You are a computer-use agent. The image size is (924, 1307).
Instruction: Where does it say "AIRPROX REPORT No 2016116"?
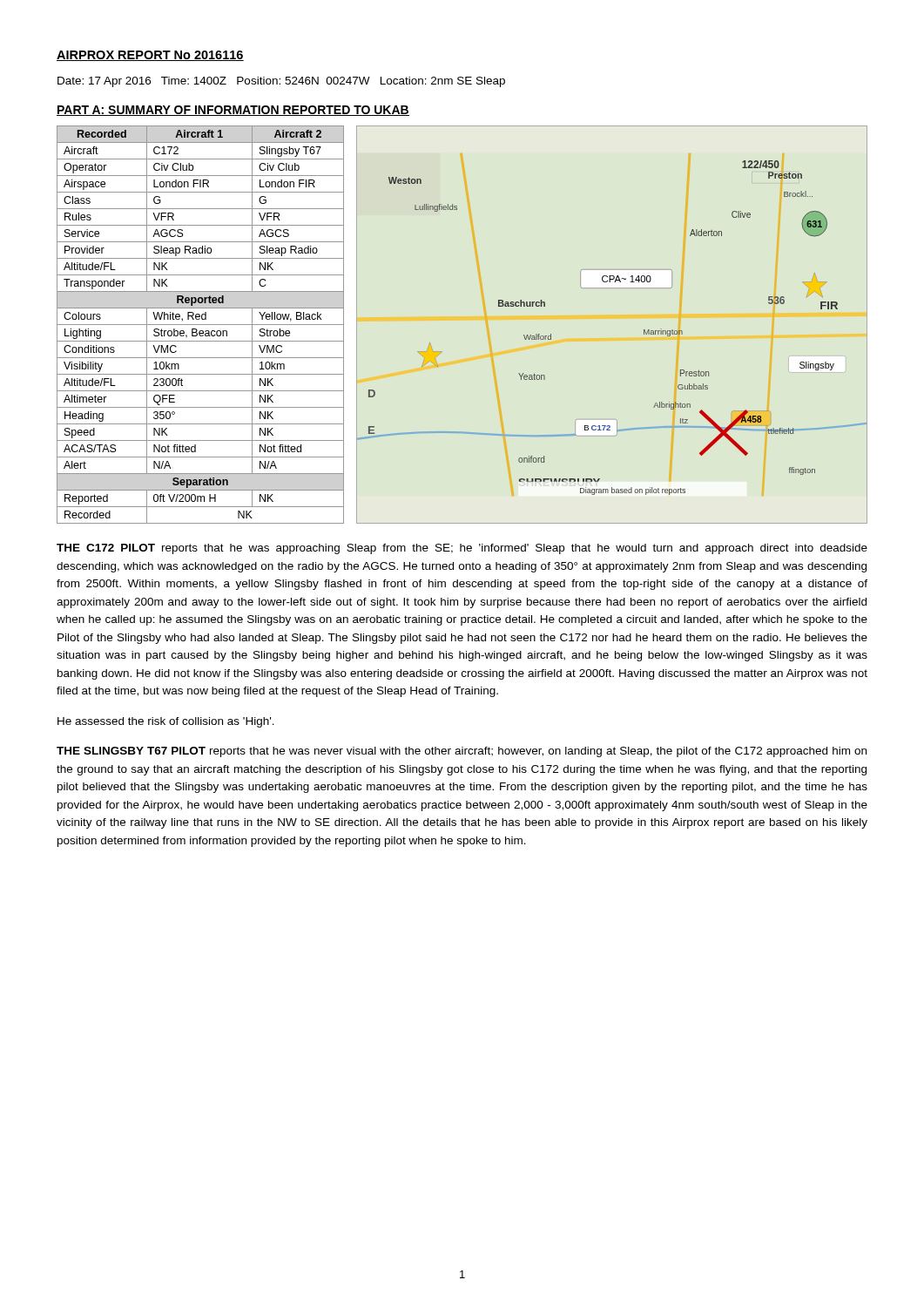click(x=150, y=55)
